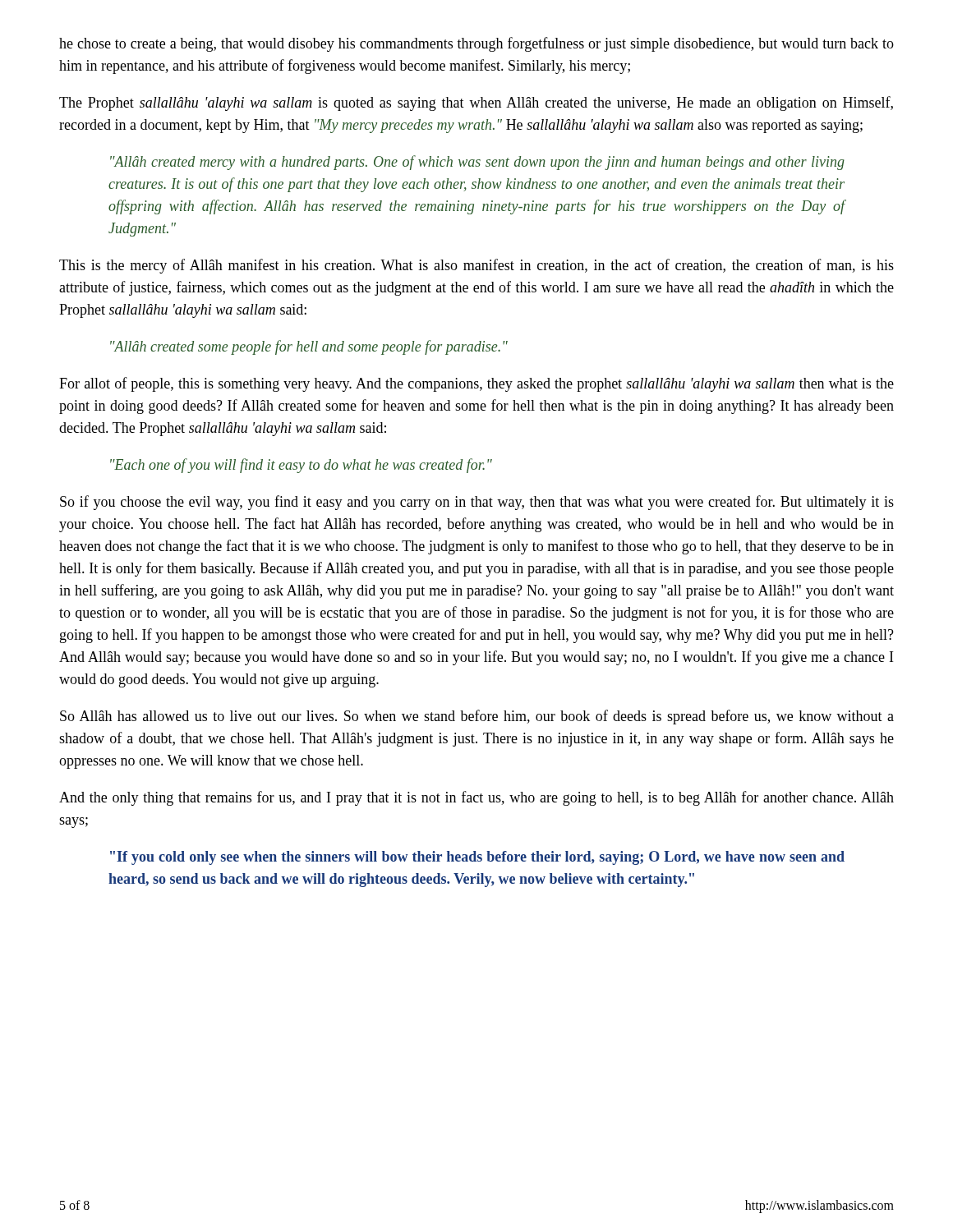This screenshot has width=953, height=1232.
Task: Point to the text block starting ""Each one of you will find it"
Action: pyautogui.click(x=300, y=465)
